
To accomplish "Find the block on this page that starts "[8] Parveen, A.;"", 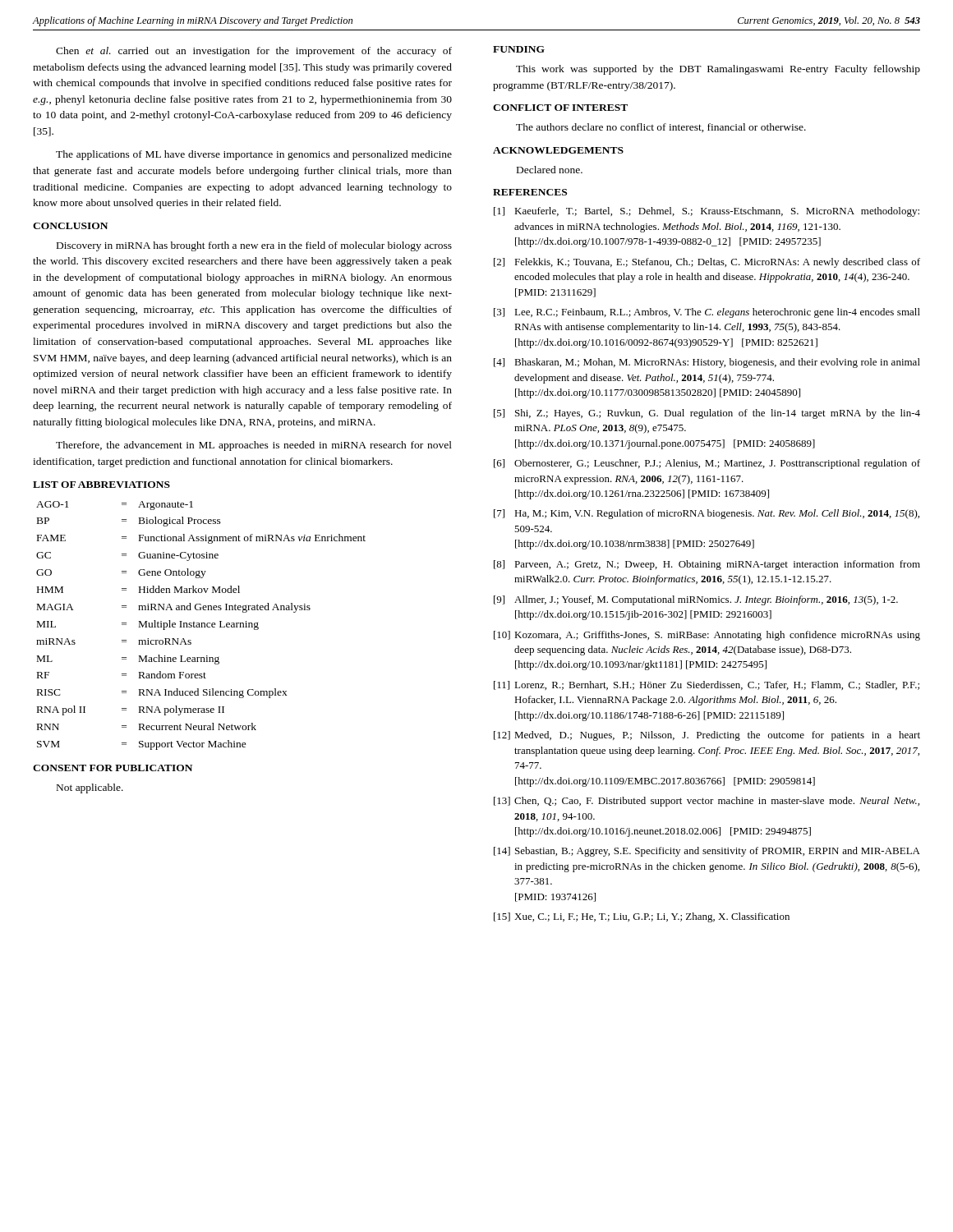I will [707, 572].
